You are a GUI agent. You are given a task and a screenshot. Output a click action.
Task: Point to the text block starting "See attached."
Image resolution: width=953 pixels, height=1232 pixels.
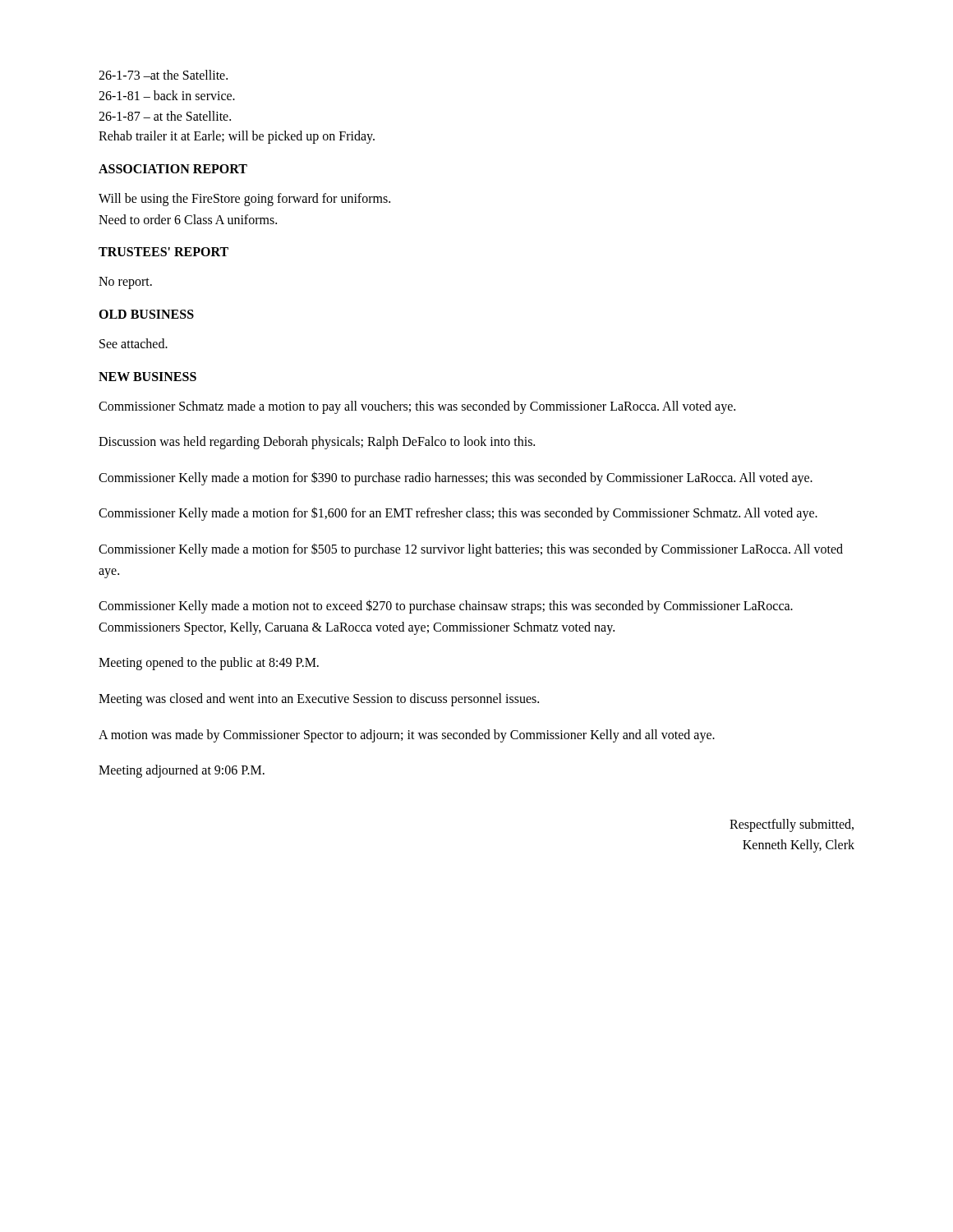pyautogui.click(x=133, y=344)
